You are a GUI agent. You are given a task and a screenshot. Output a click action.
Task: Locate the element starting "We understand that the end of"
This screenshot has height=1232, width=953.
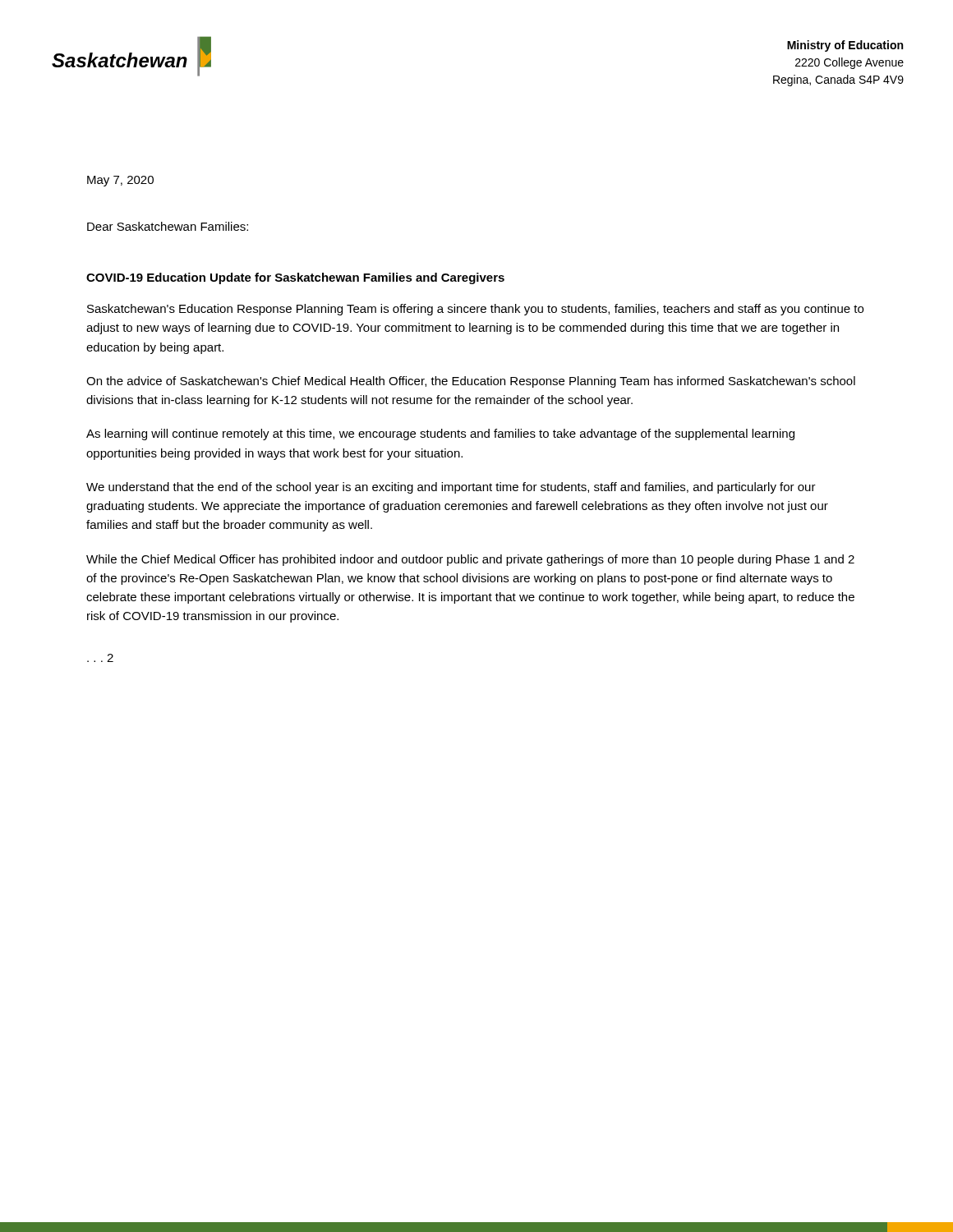tap(457, 506)
